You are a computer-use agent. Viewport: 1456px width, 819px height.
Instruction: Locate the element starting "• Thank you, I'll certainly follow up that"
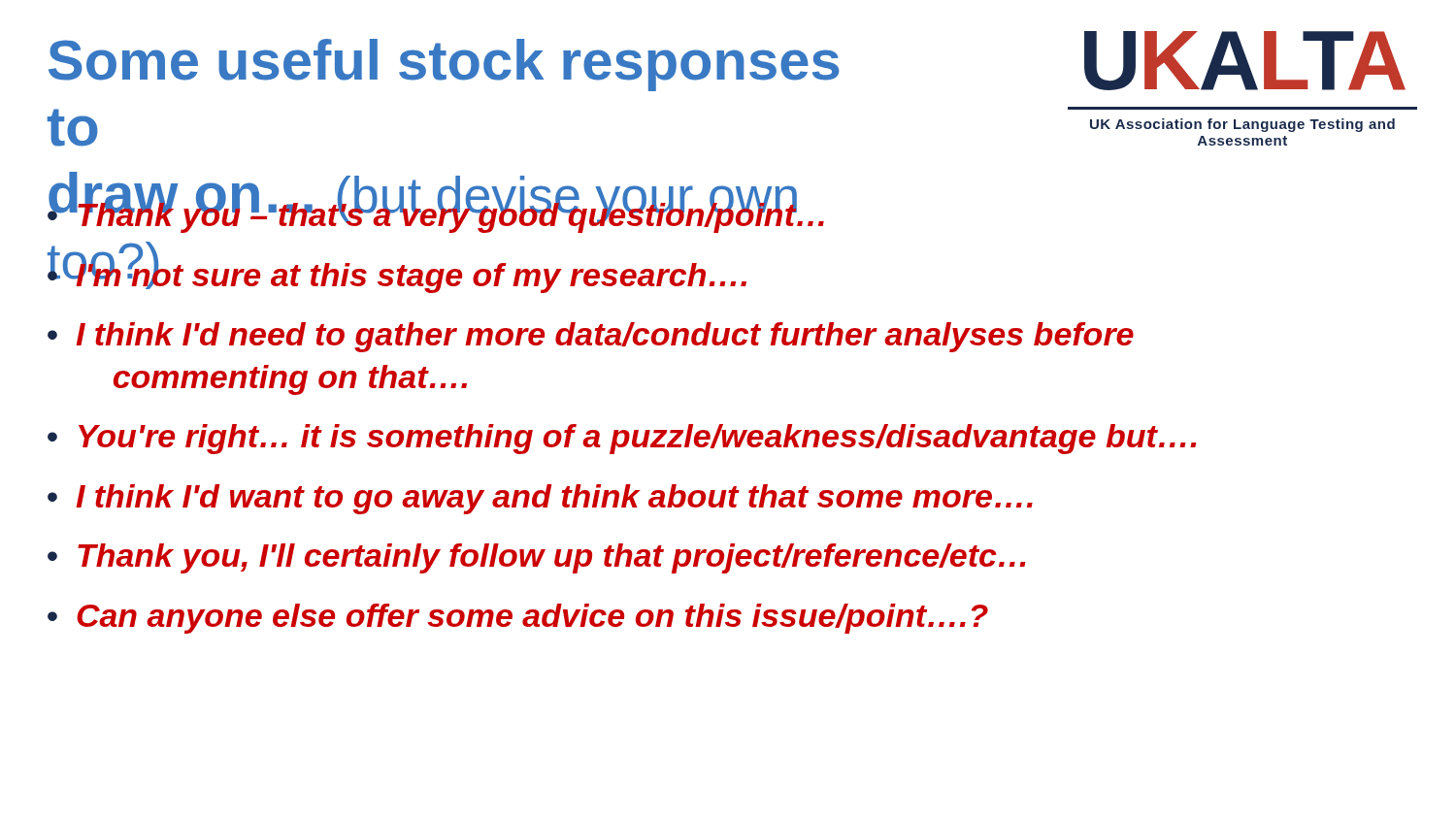[x=538, y=556]
